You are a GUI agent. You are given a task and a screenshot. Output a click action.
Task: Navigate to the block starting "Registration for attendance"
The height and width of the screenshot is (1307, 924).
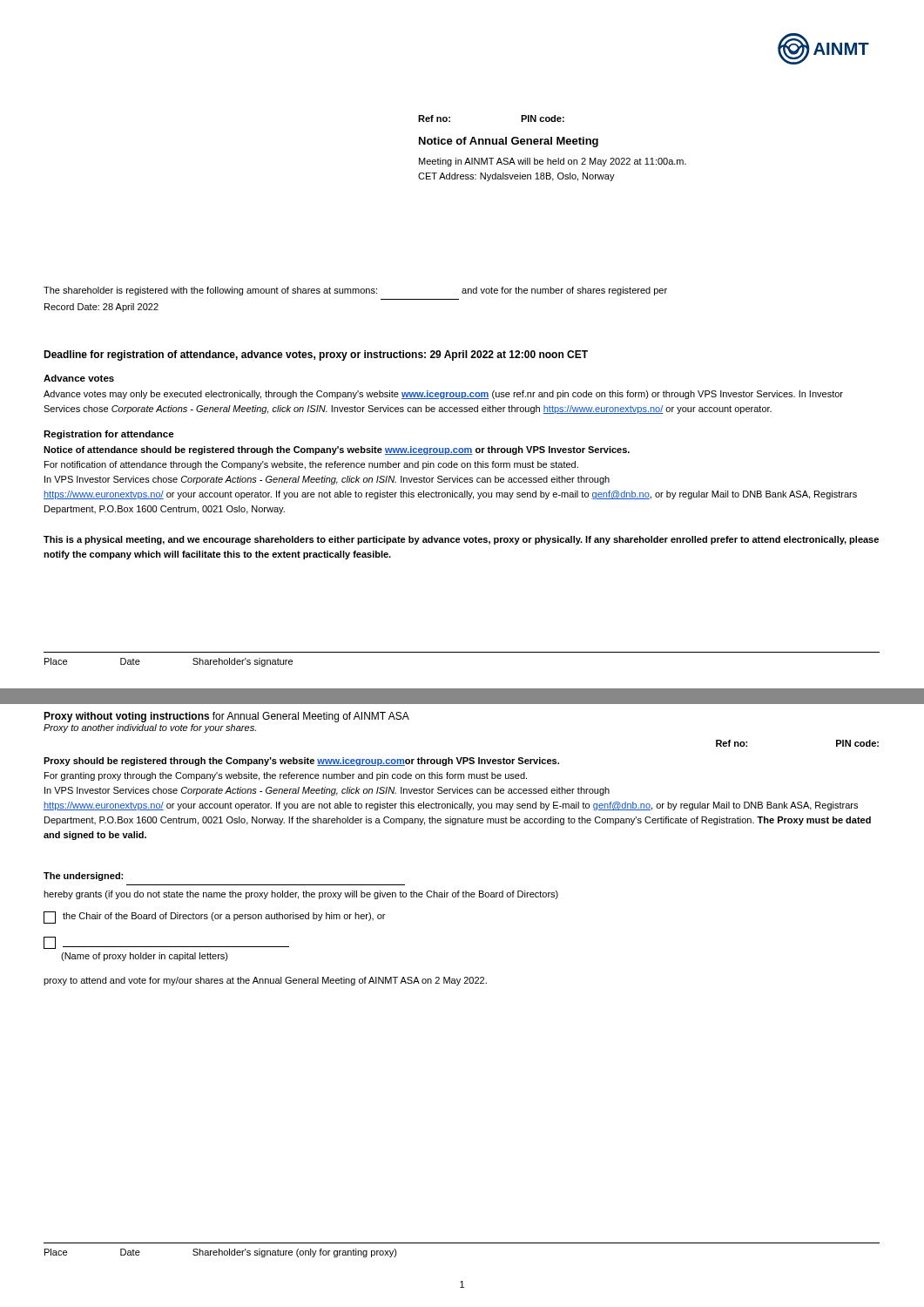pyautogui.click(x=109, y=434)
